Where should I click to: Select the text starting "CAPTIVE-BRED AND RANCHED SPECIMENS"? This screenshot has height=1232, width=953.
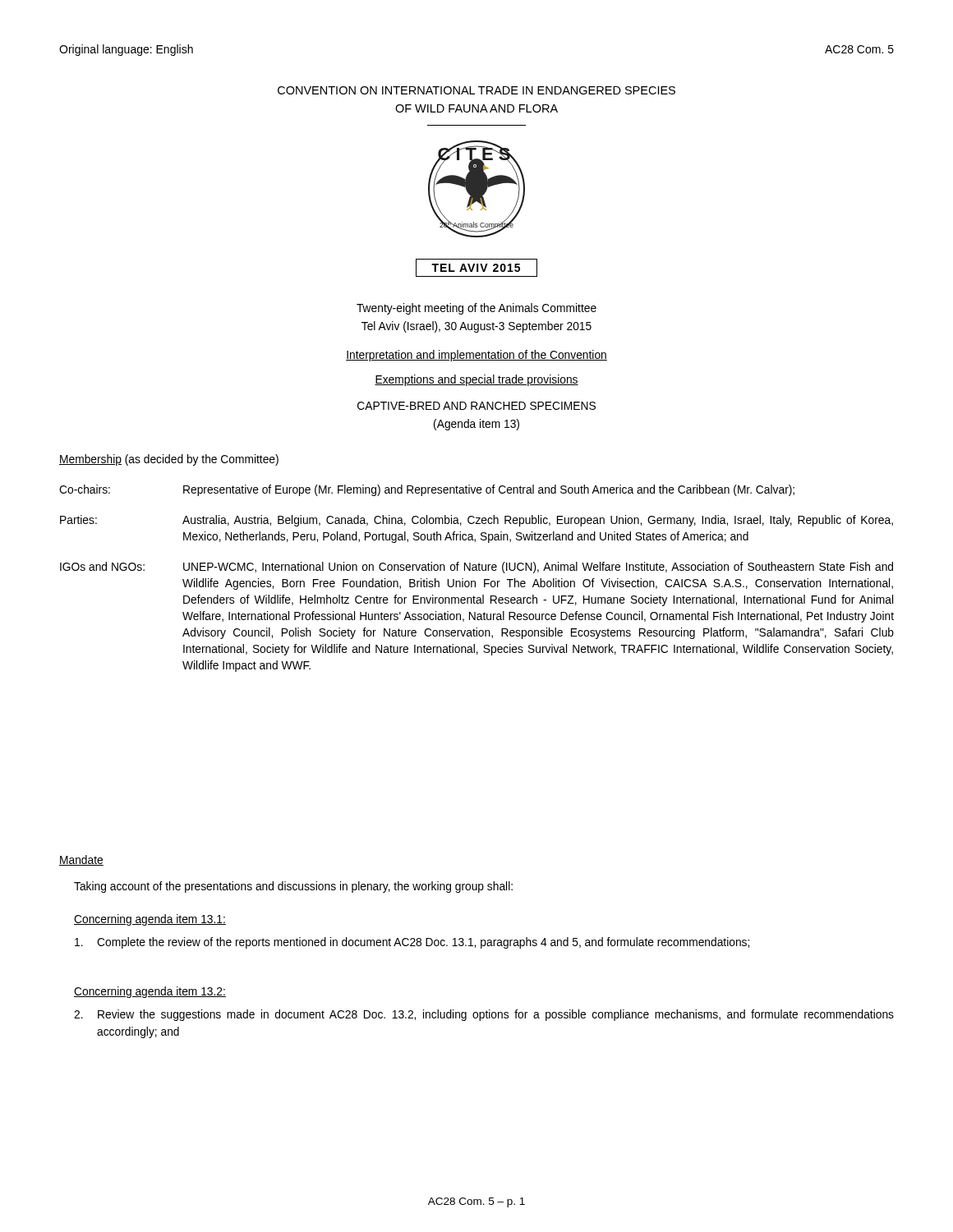pos(476,415)
